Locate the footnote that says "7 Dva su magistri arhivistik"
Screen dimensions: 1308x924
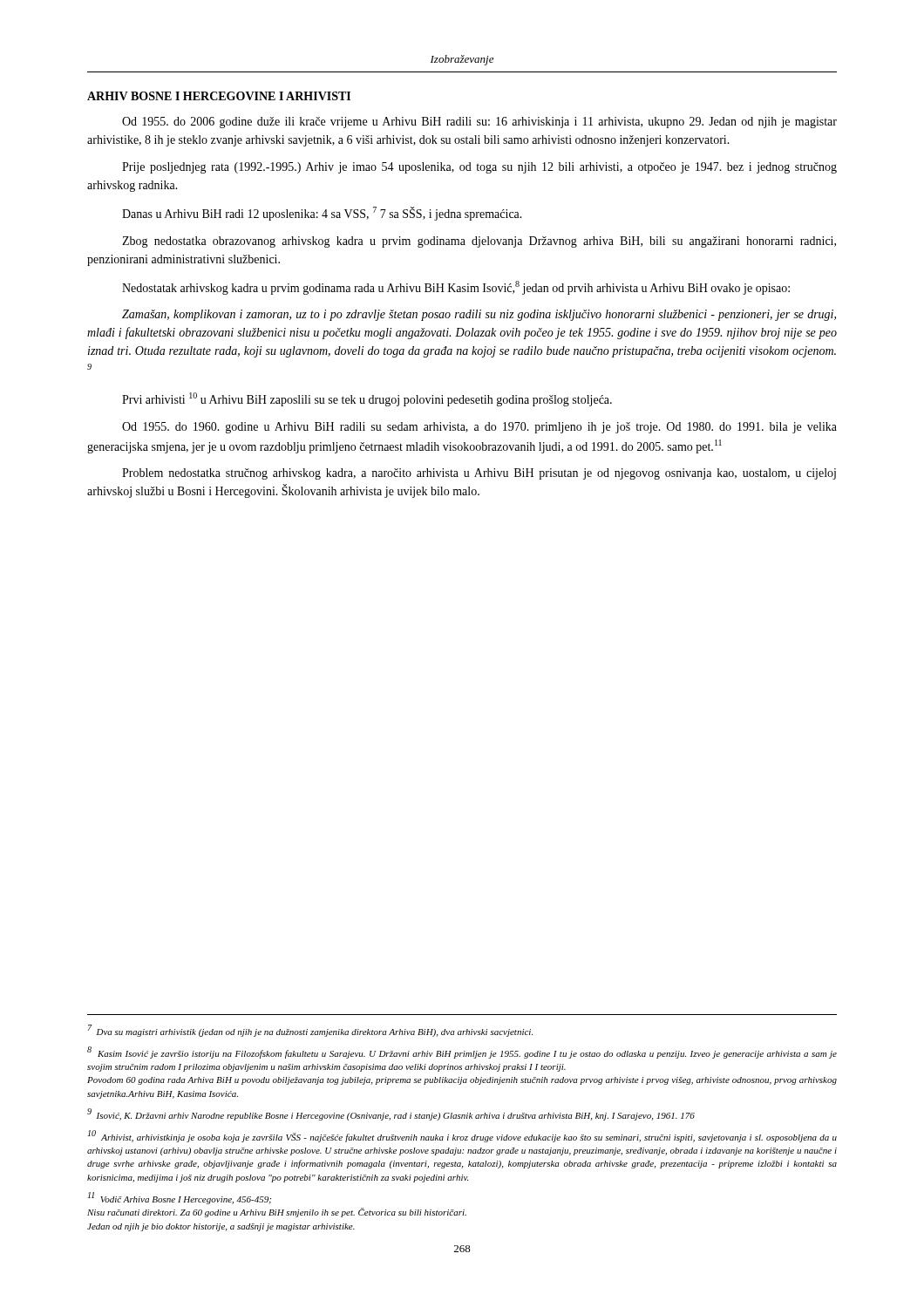pyautogui.click(x=310, y=1029)
